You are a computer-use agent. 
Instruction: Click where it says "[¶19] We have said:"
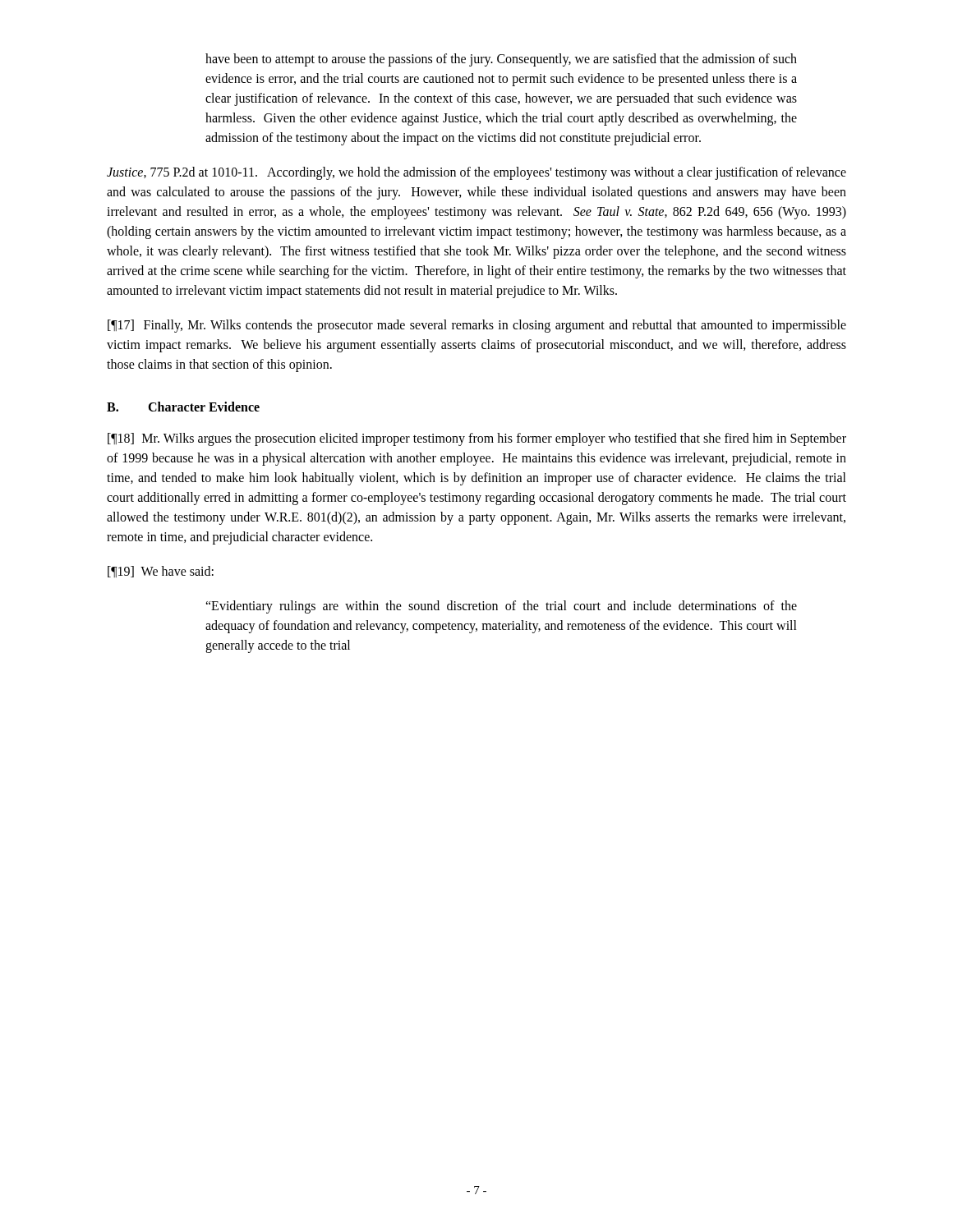(x=161, y=571)
